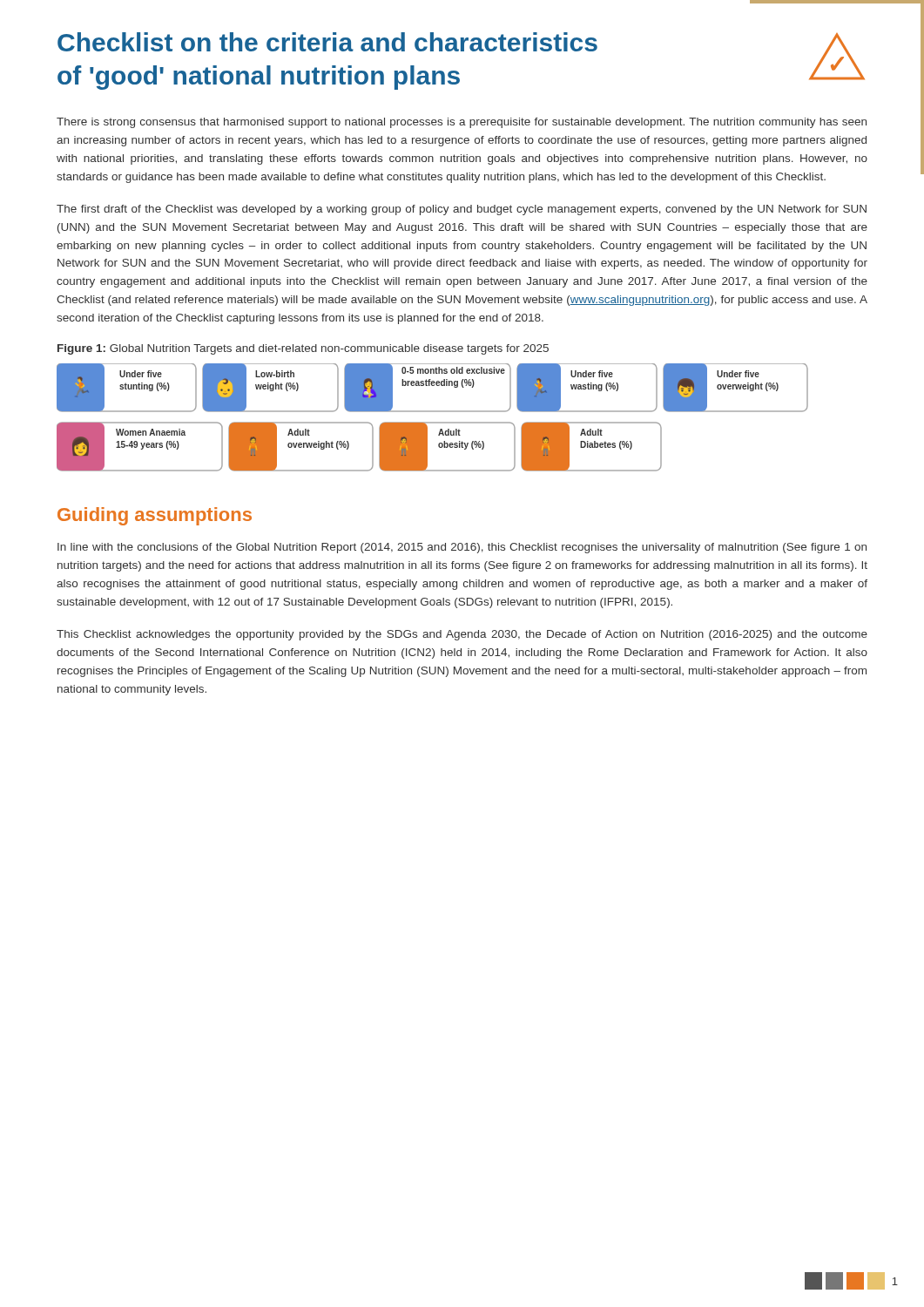Click where it says "Guiding assumptions"
924x1307 pixels.
pos(155,516)
